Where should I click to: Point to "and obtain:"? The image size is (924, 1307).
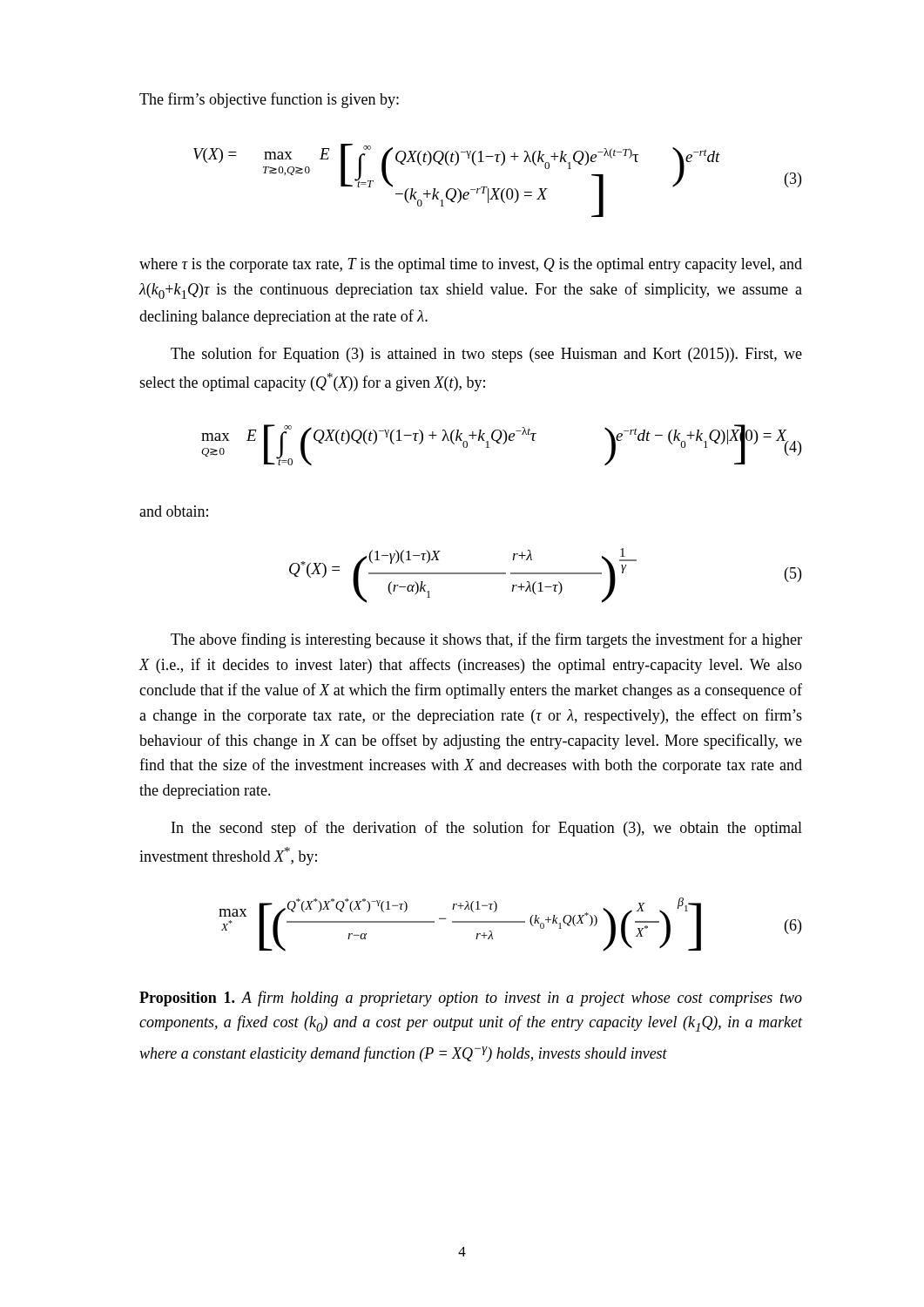tap(174, 511)
